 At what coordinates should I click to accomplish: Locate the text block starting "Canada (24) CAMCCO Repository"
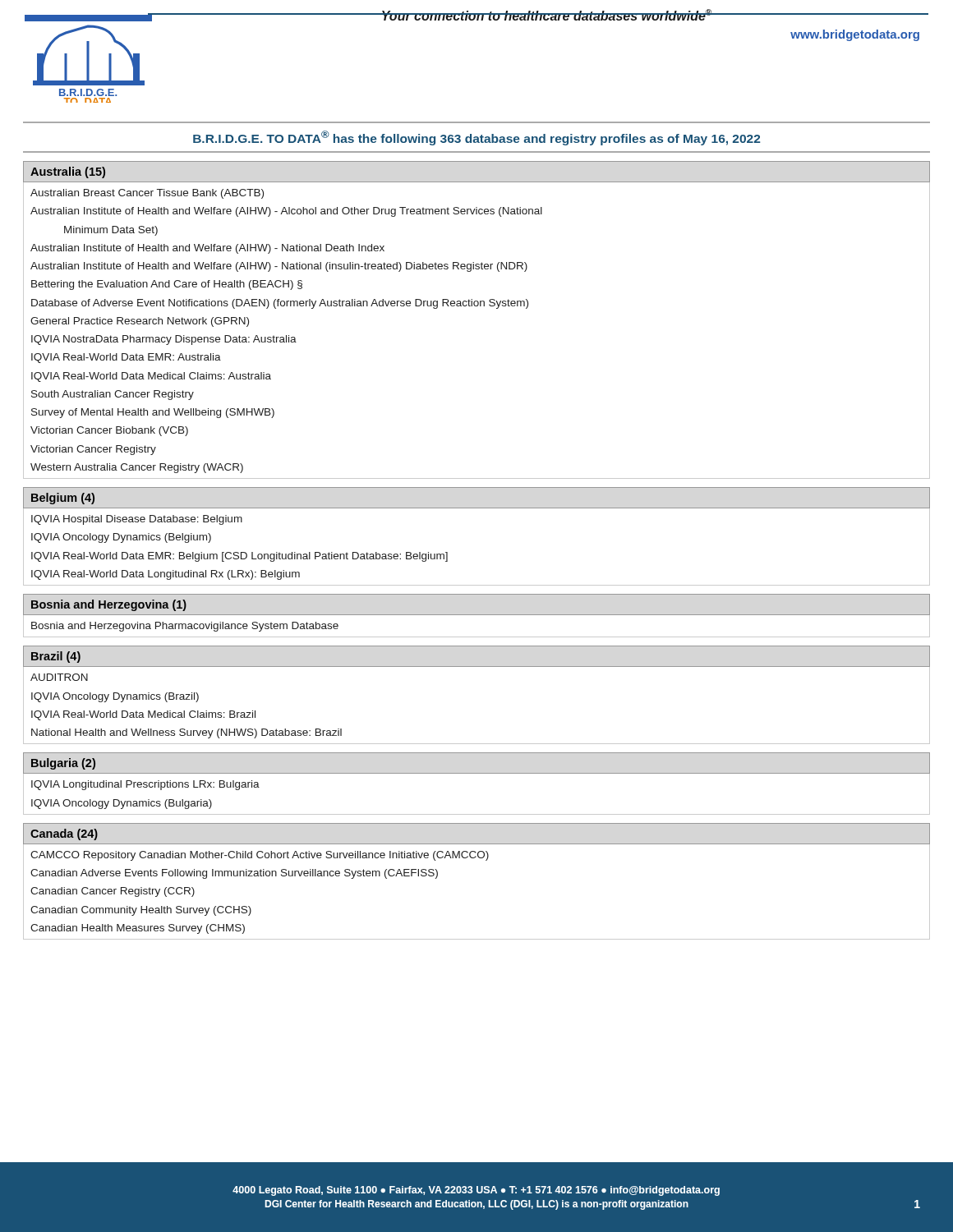point(476,881)
